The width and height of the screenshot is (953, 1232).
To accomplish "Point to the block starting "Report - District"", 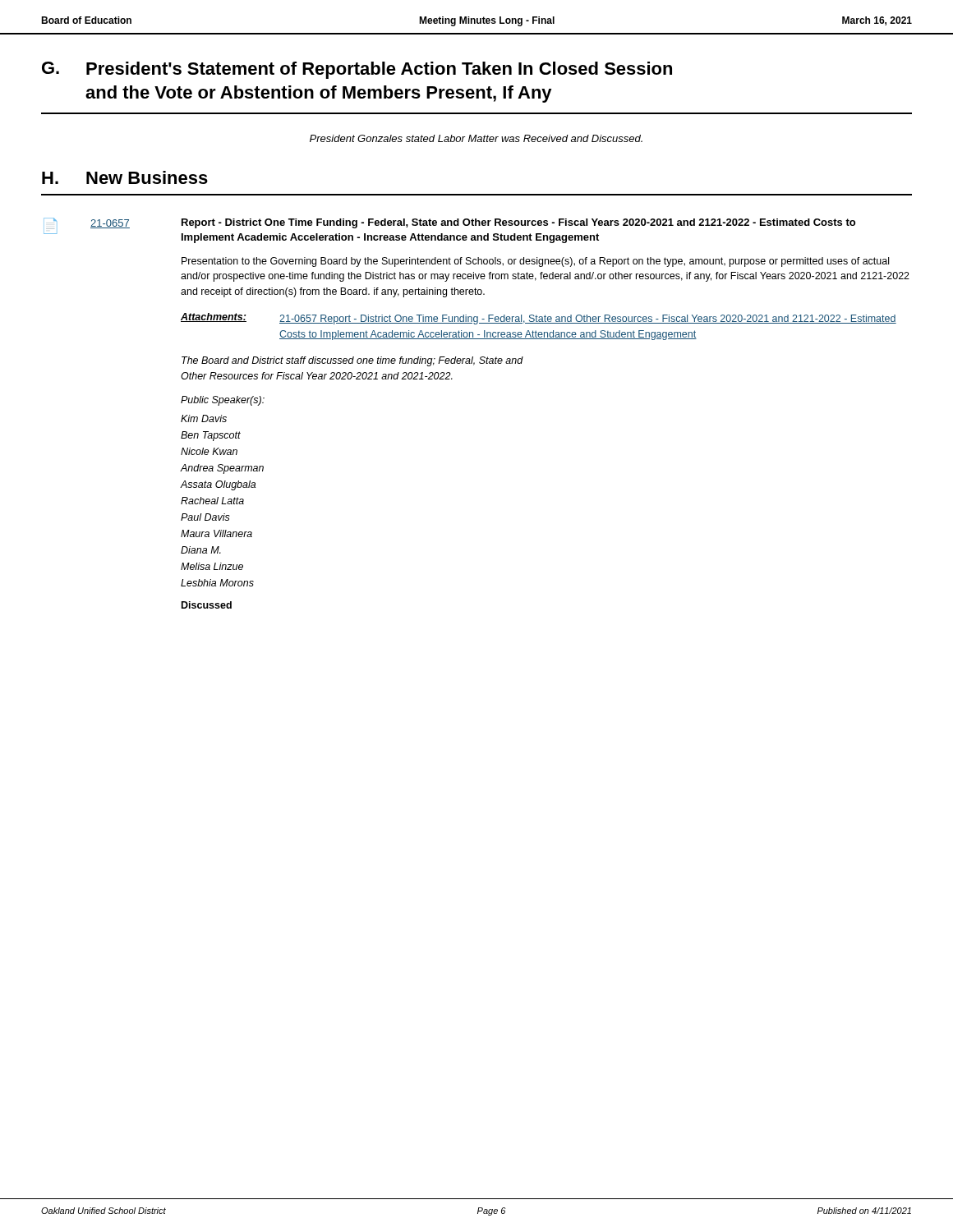I will click(518, 230).
